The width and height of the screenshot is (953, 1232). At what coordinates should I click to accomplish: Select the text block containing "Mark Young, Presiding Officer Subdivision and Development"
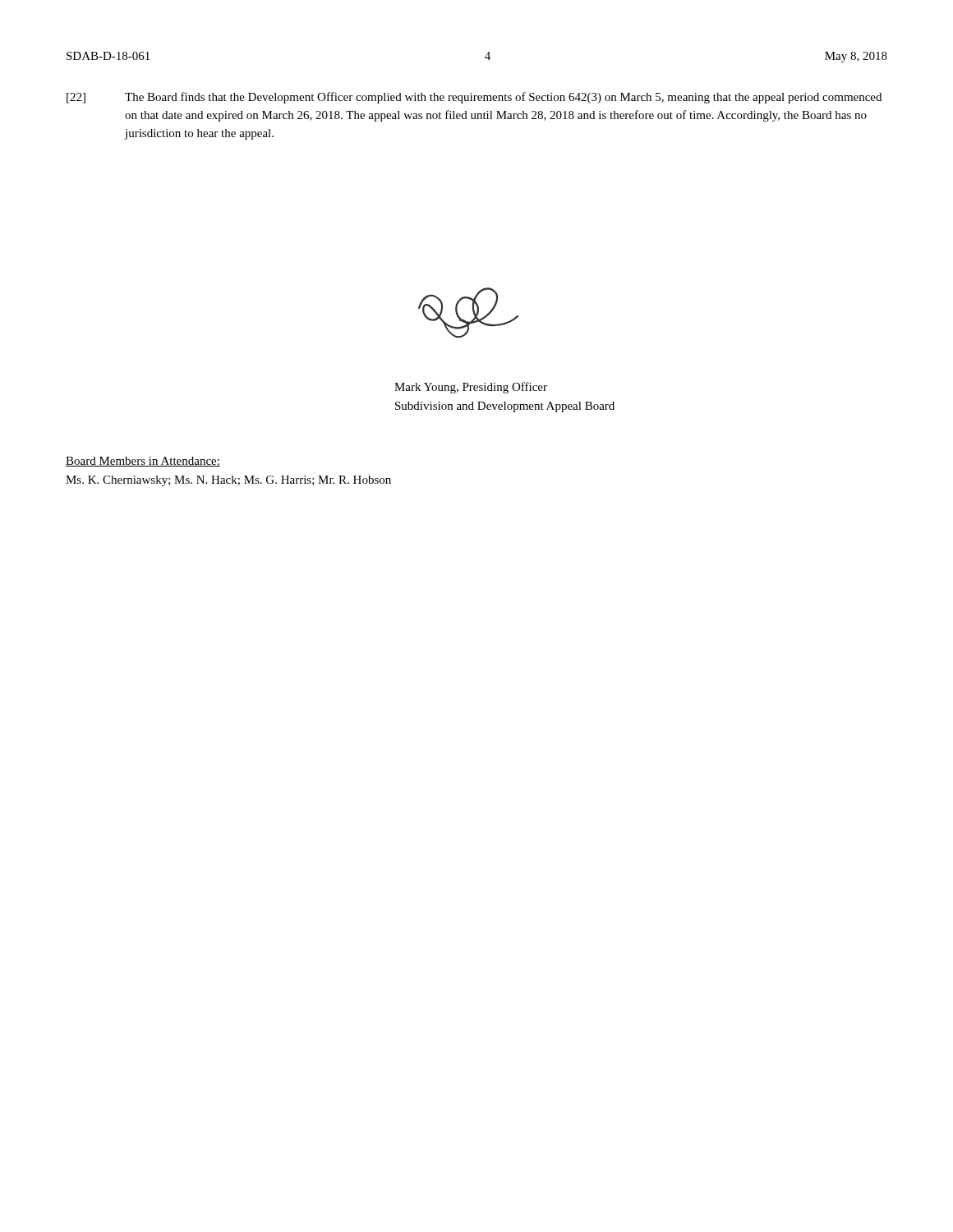pyautogui.click(x=505, y=396)
